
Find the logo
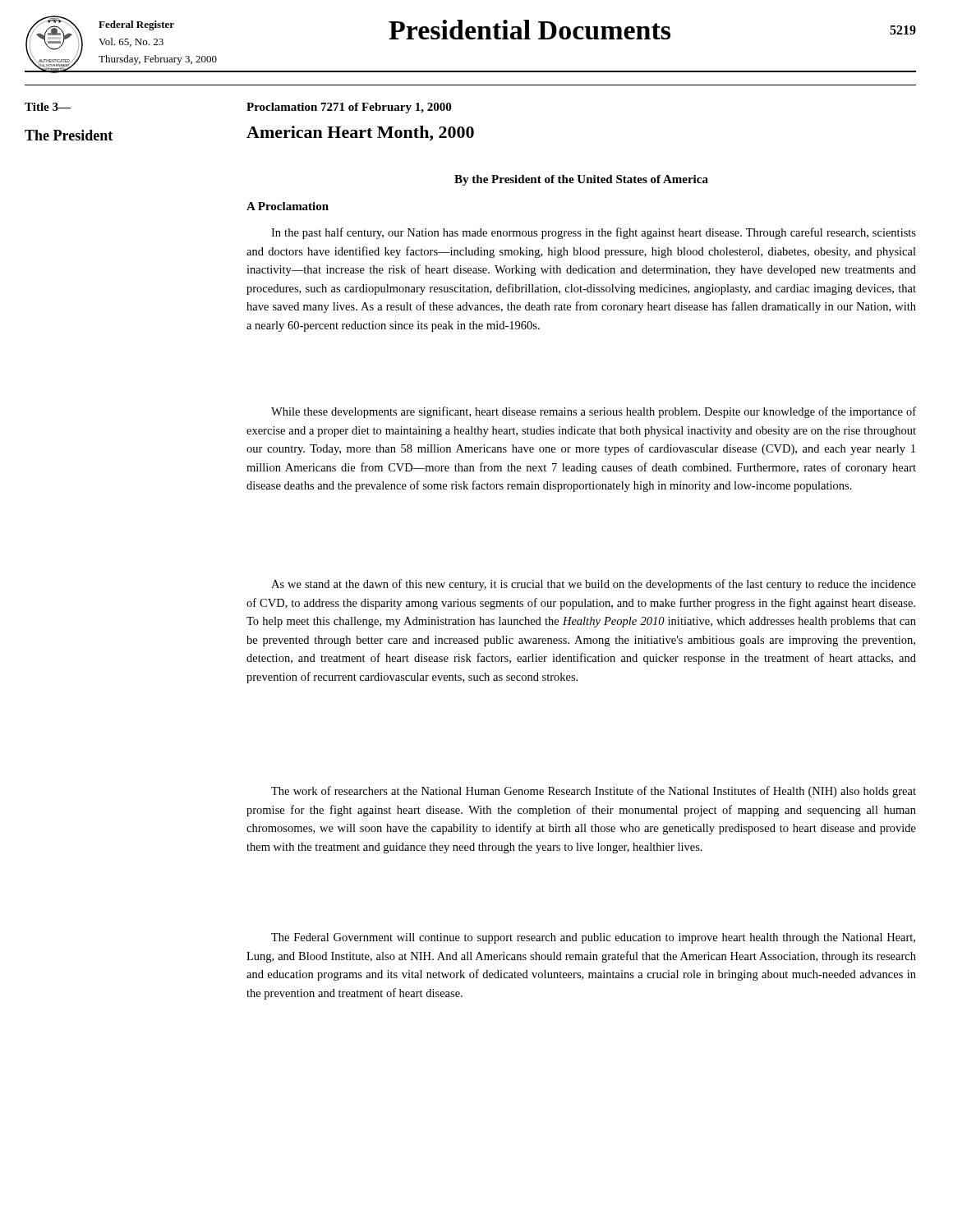click(x=58, y=48)
